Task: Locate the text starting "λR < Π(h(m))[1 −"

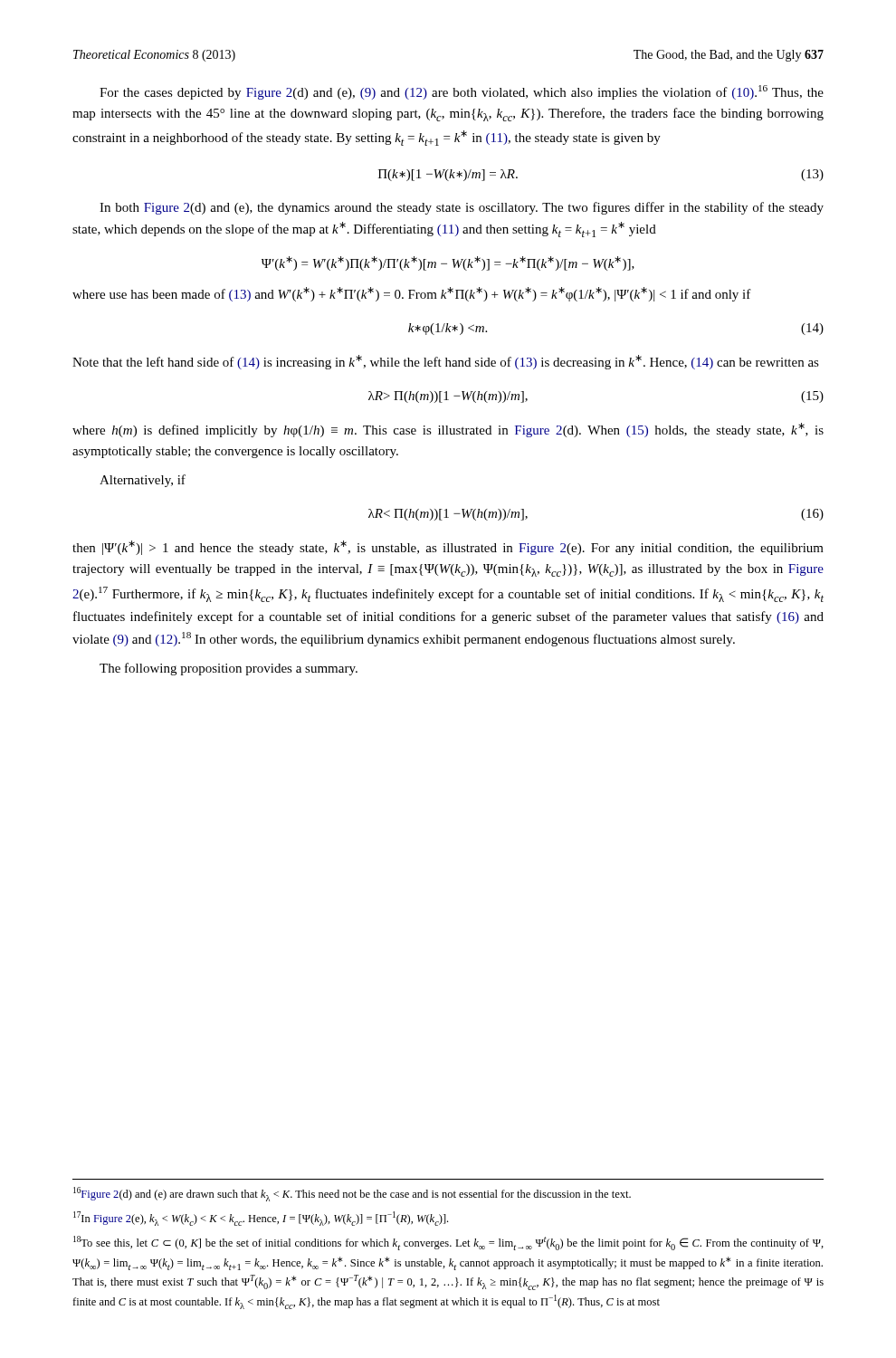Action: (448, 513)
